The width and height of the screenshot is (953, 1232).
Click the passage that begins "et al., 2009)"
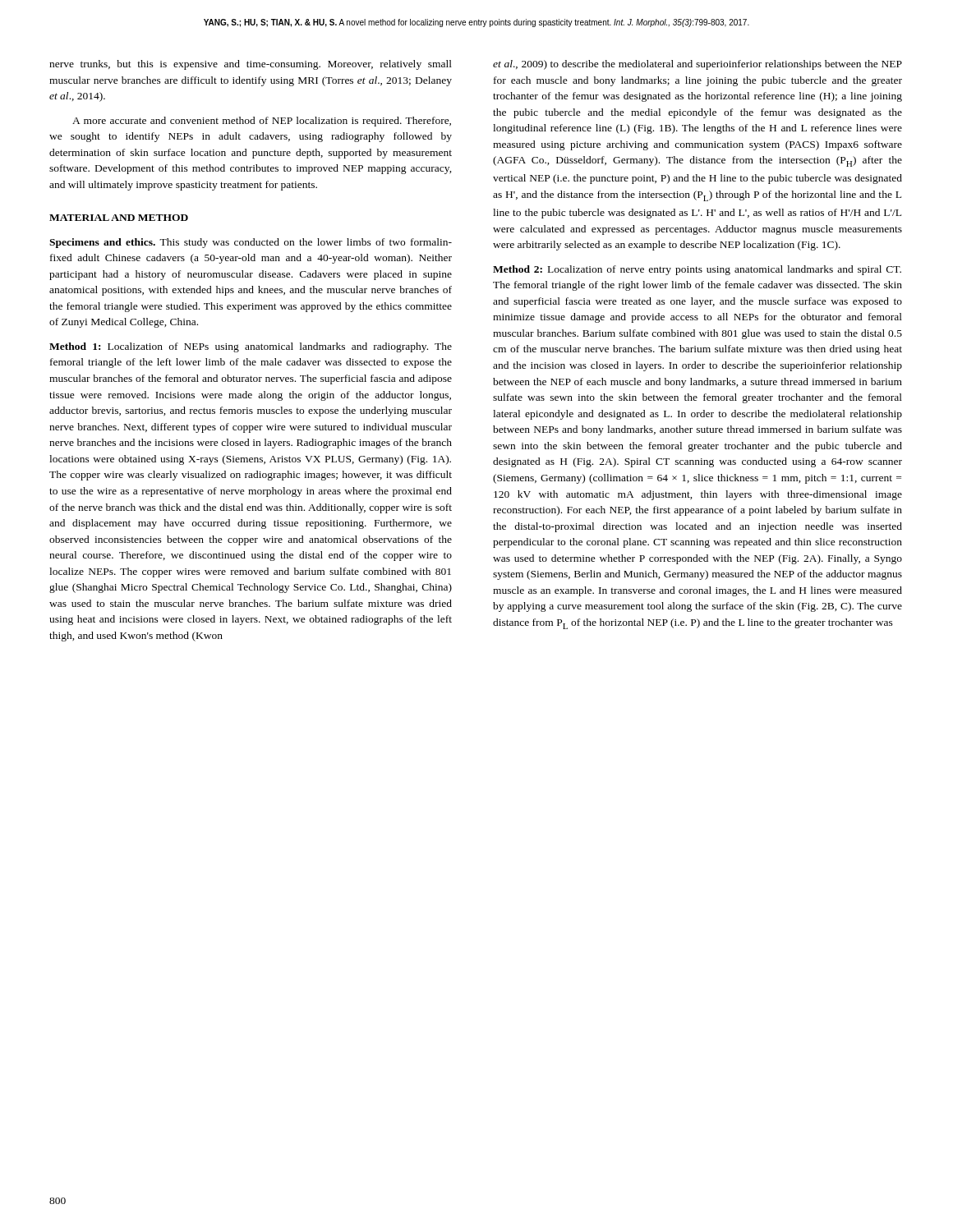698,154
